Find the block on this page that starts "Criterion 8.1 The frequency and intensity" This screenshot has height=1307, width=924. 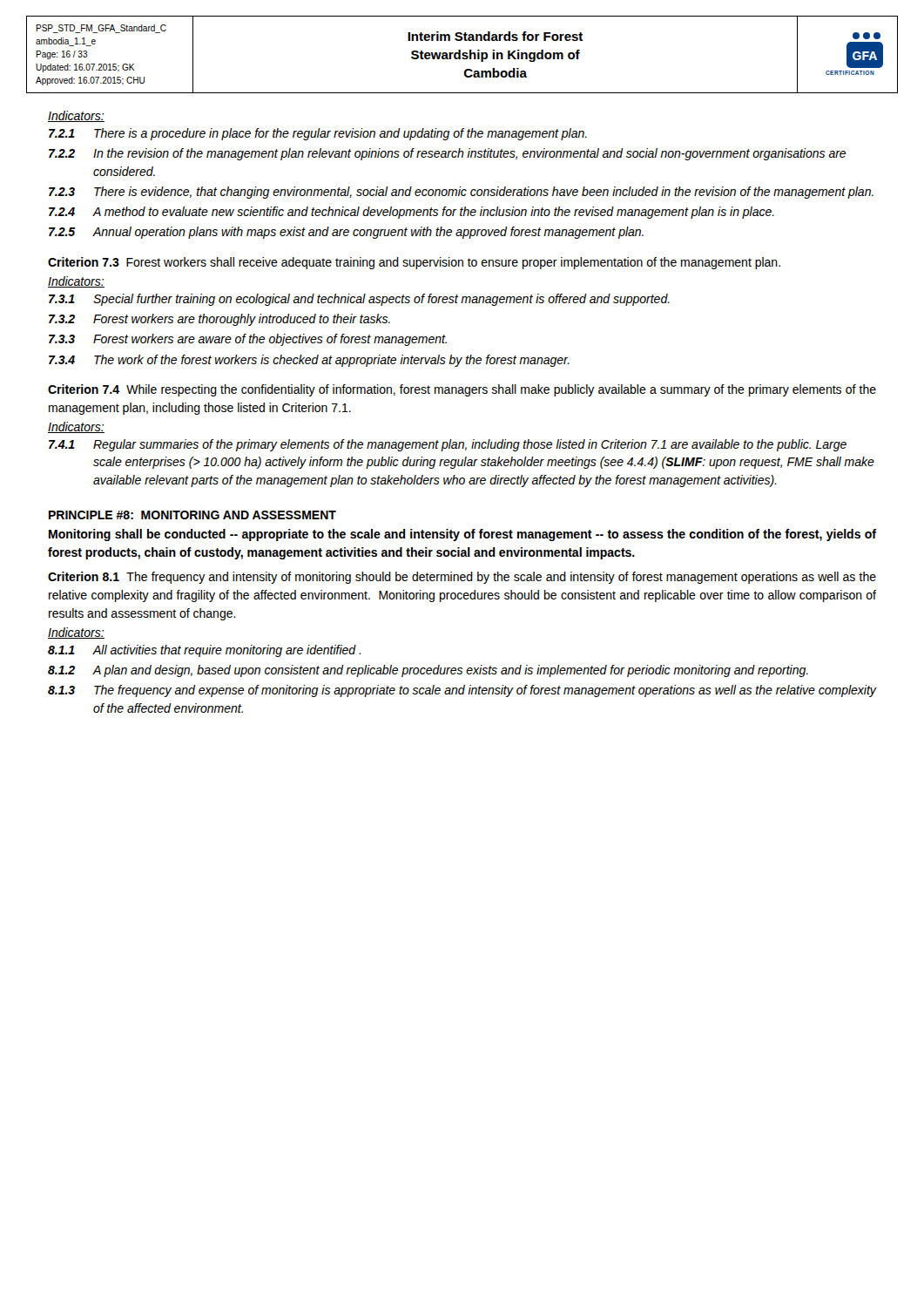pyautogui.click(x=462, y=595)
